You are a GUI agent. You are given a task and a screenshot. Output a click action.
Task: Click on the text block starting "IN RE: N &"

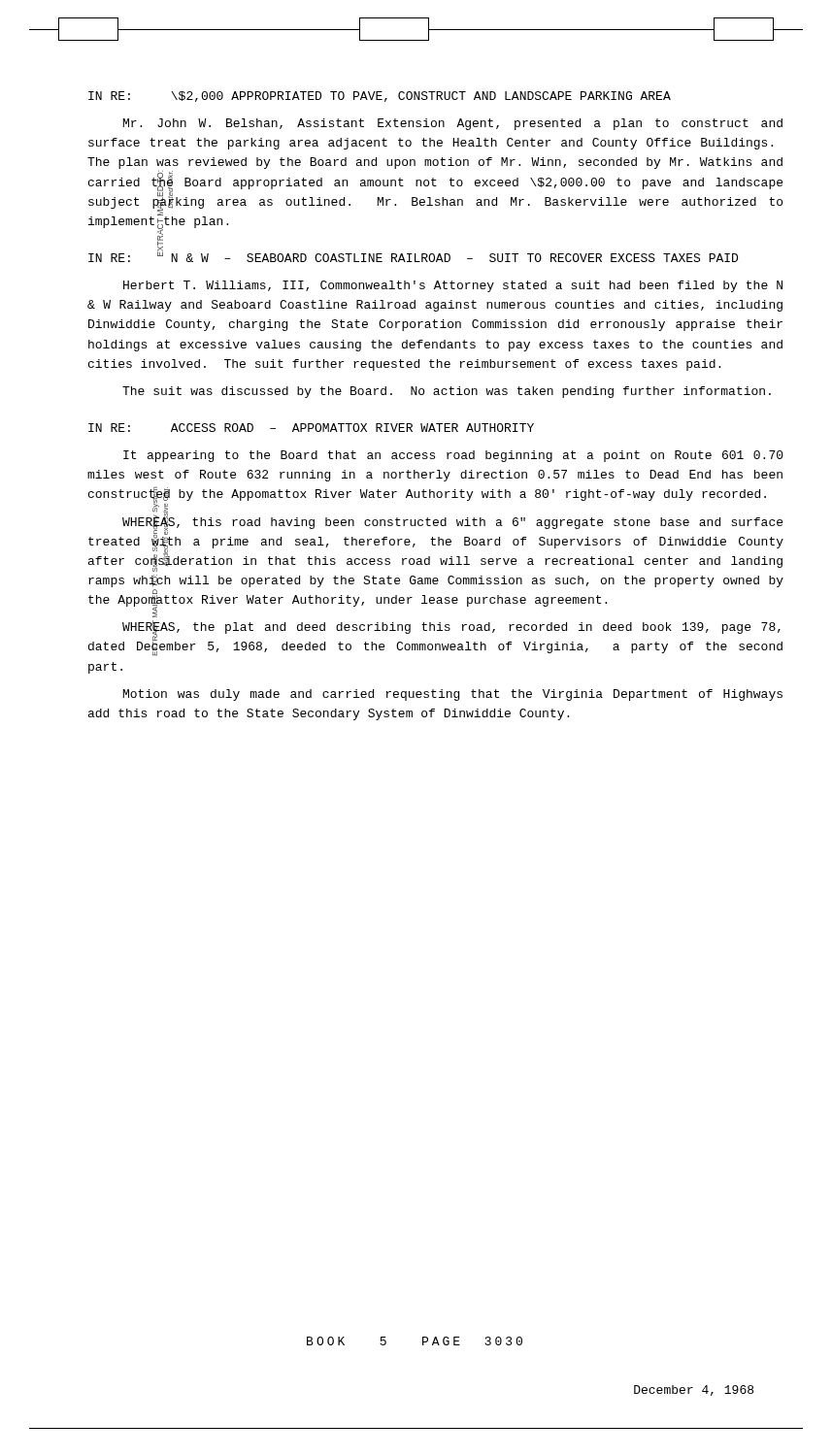click(x=413, y=259)
